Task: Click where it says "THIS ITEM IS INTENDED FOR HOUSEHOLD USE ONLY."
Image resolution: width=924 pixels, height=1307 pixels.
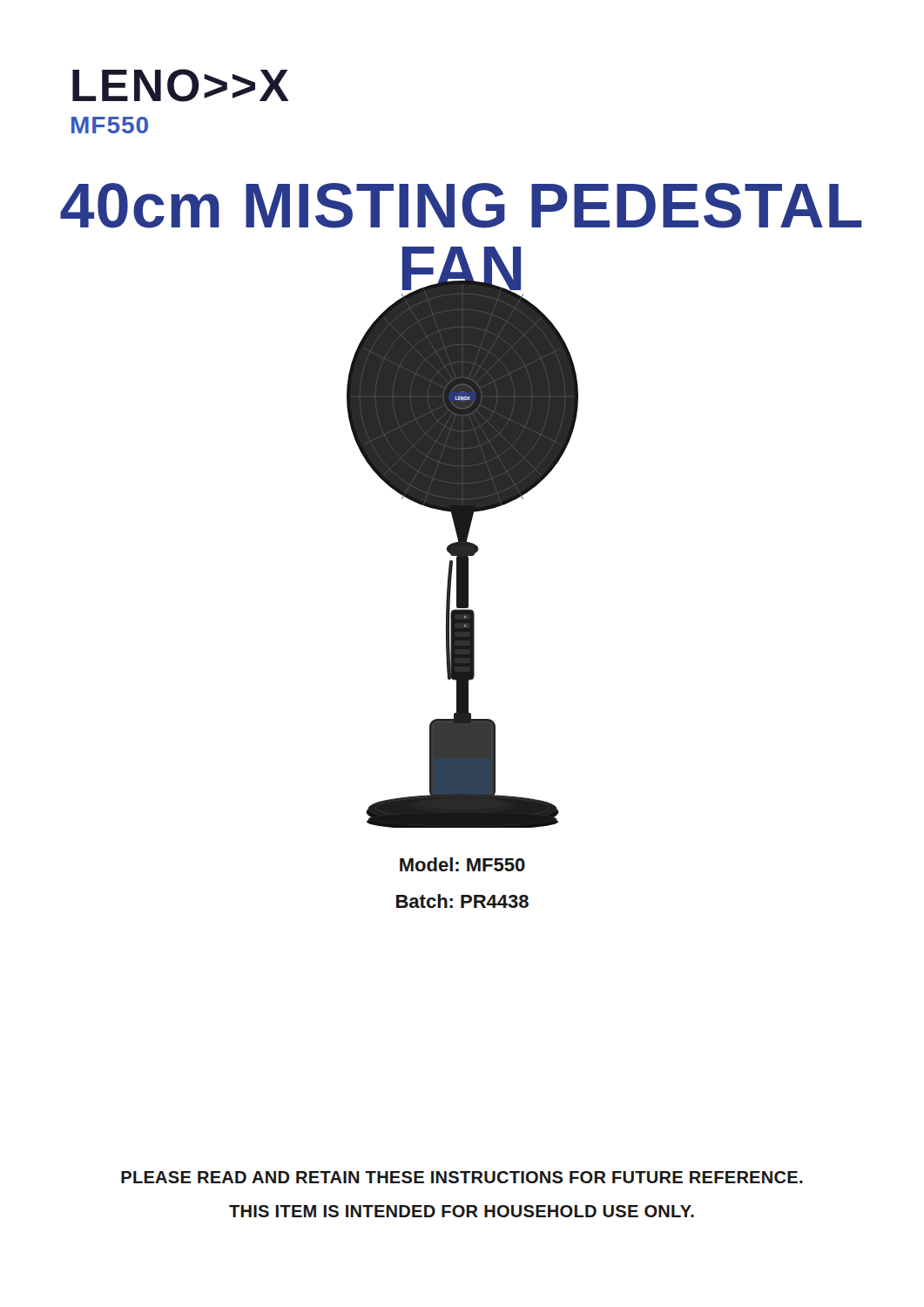Action: click(462, 1211)
